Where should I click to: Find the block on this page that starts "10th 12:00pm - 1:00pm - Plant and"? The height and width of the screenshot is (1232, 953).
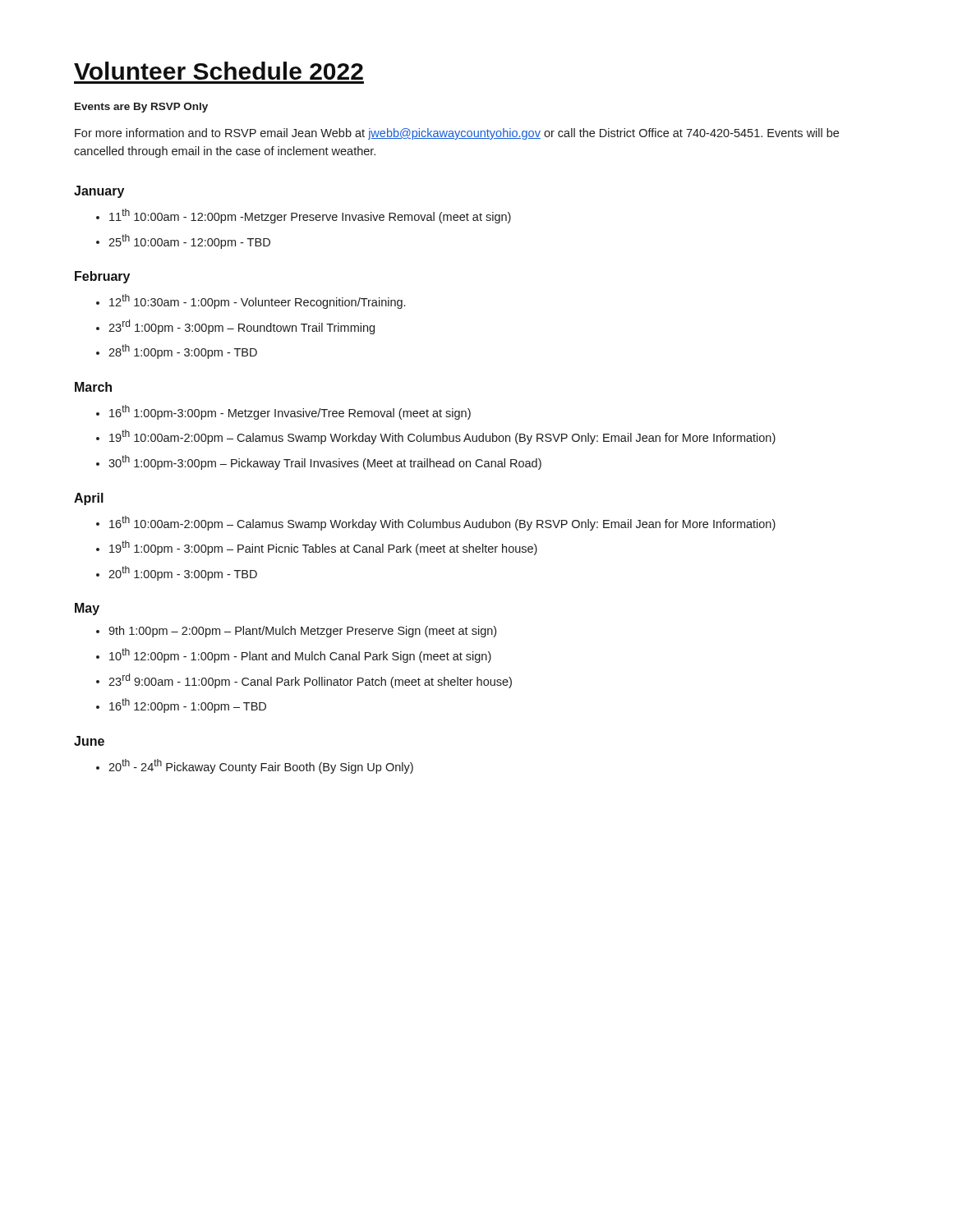click(x=300, y=655)
